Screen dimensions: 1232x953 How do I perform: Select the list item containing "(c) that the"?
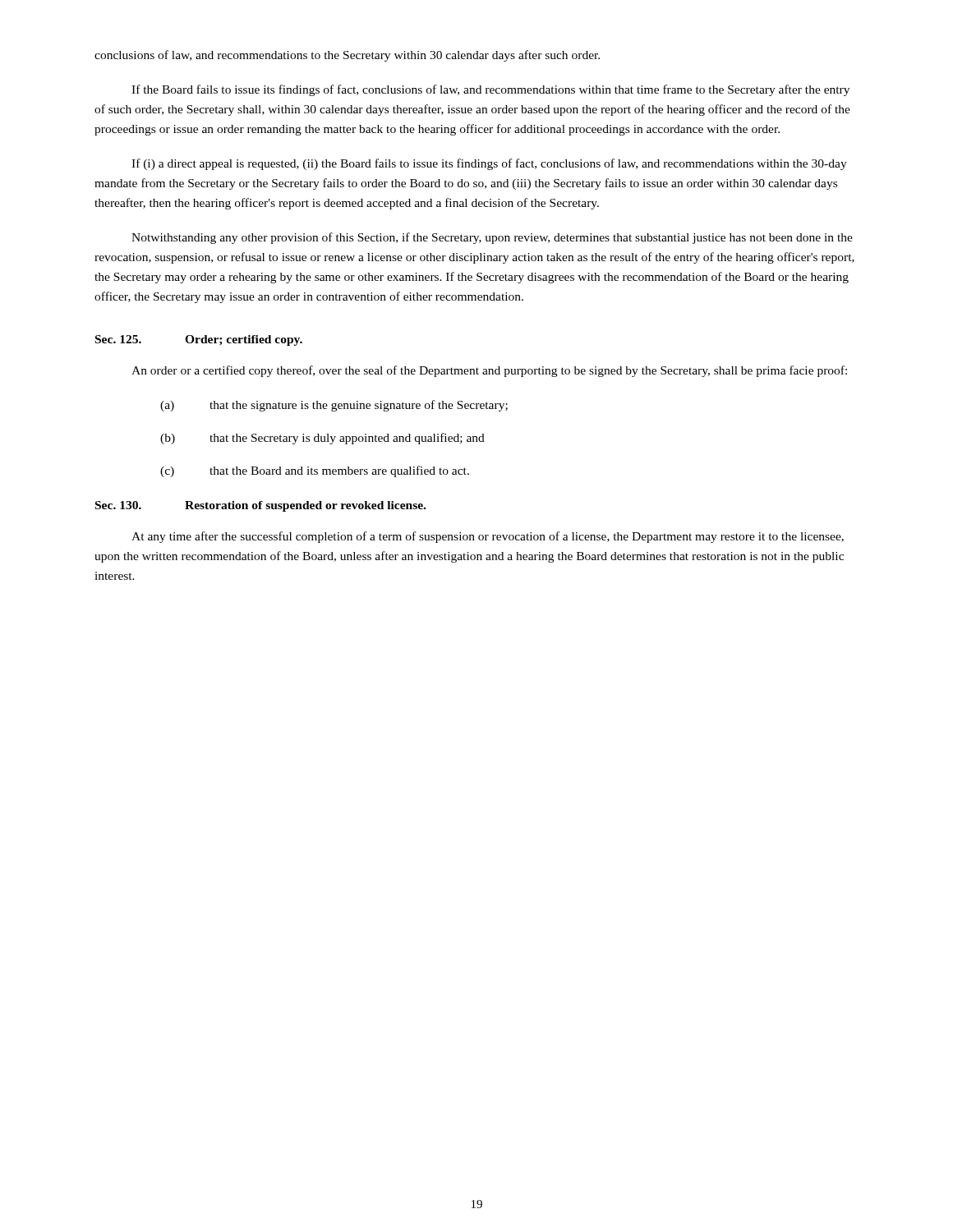315,471
